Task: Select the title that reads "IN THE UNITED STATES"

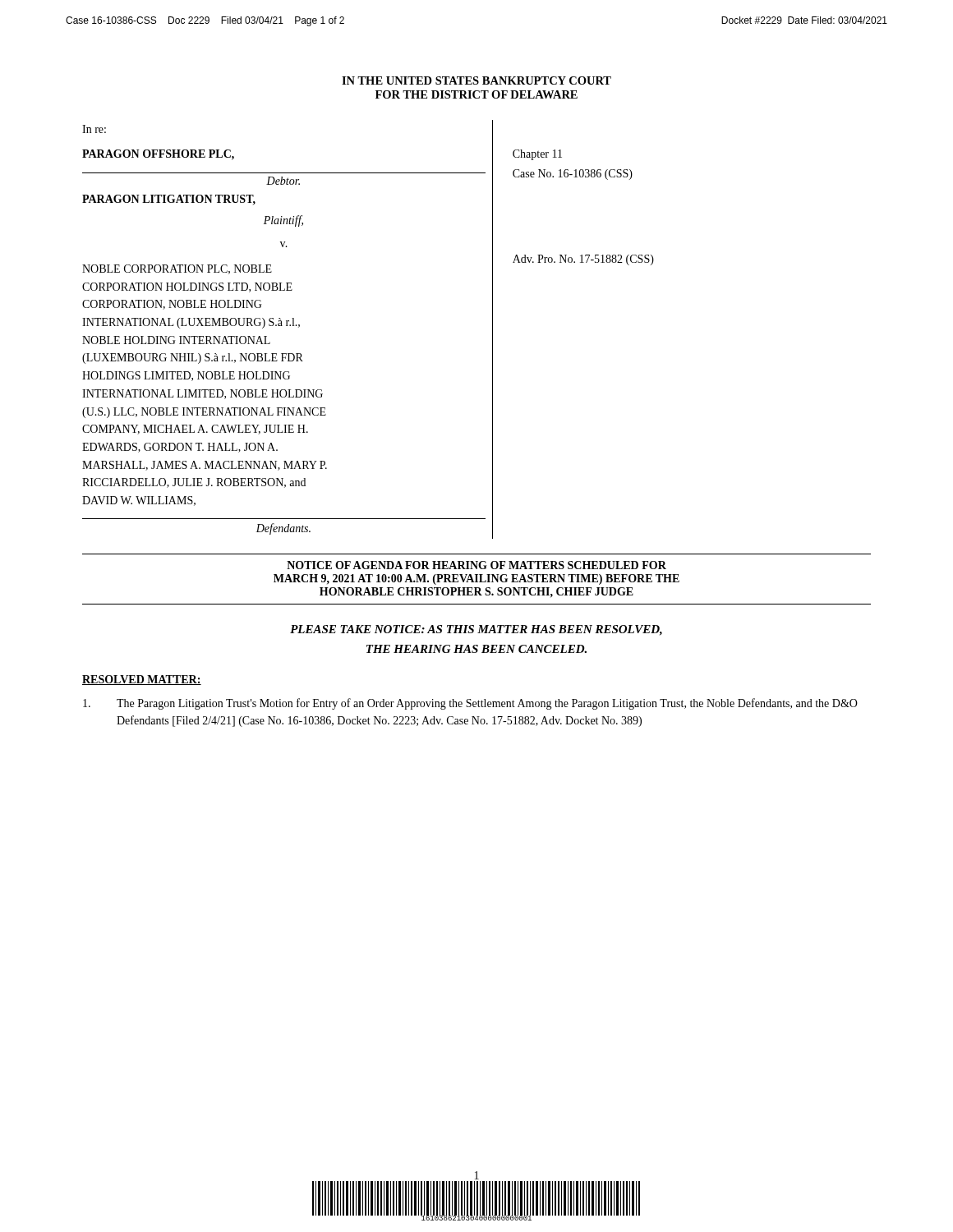Action: tap(476, 87)
